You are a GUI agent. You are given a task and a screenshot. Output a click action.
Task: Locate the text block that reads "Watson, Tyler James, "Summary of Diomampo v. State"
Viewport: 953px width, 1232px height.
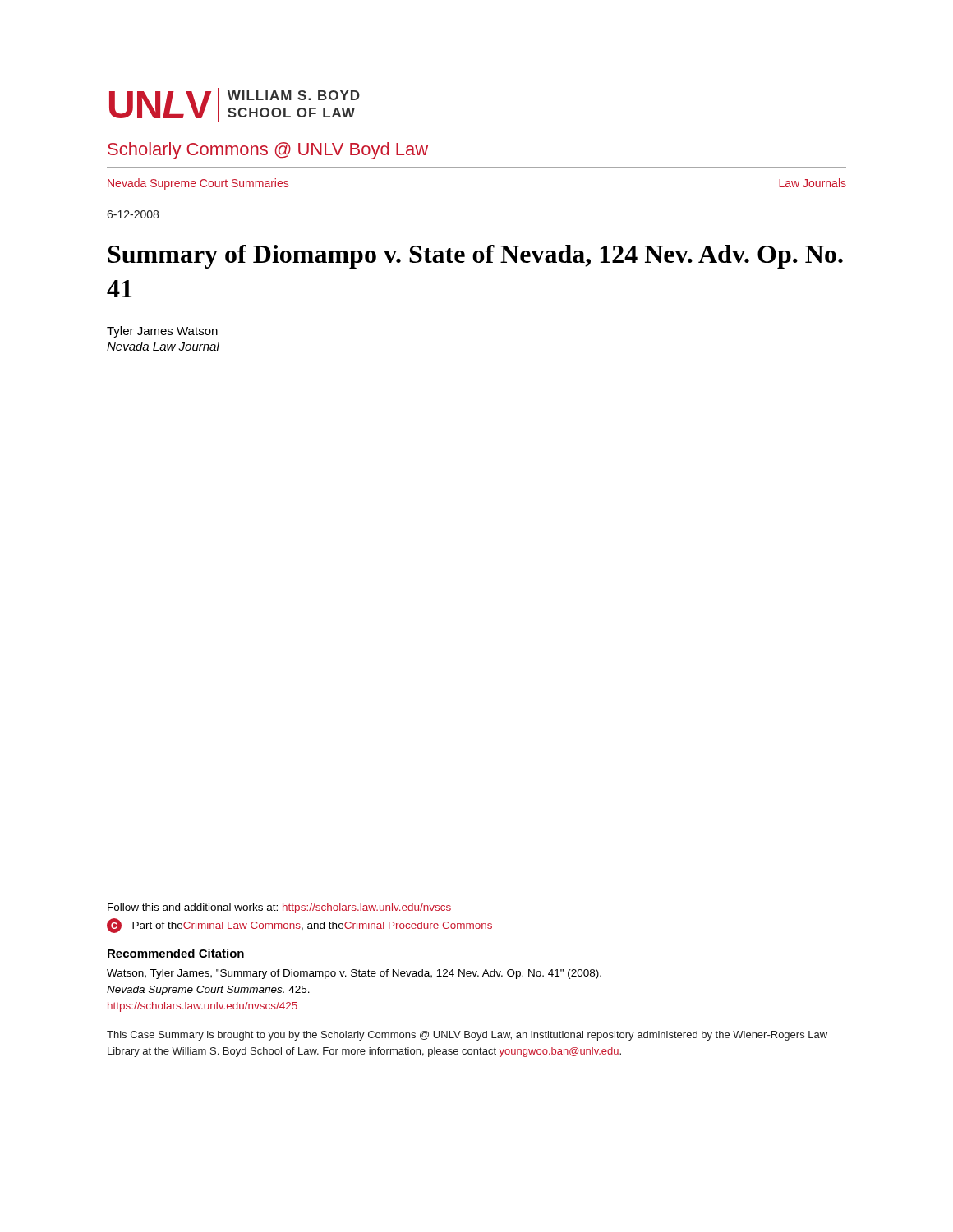354,974
